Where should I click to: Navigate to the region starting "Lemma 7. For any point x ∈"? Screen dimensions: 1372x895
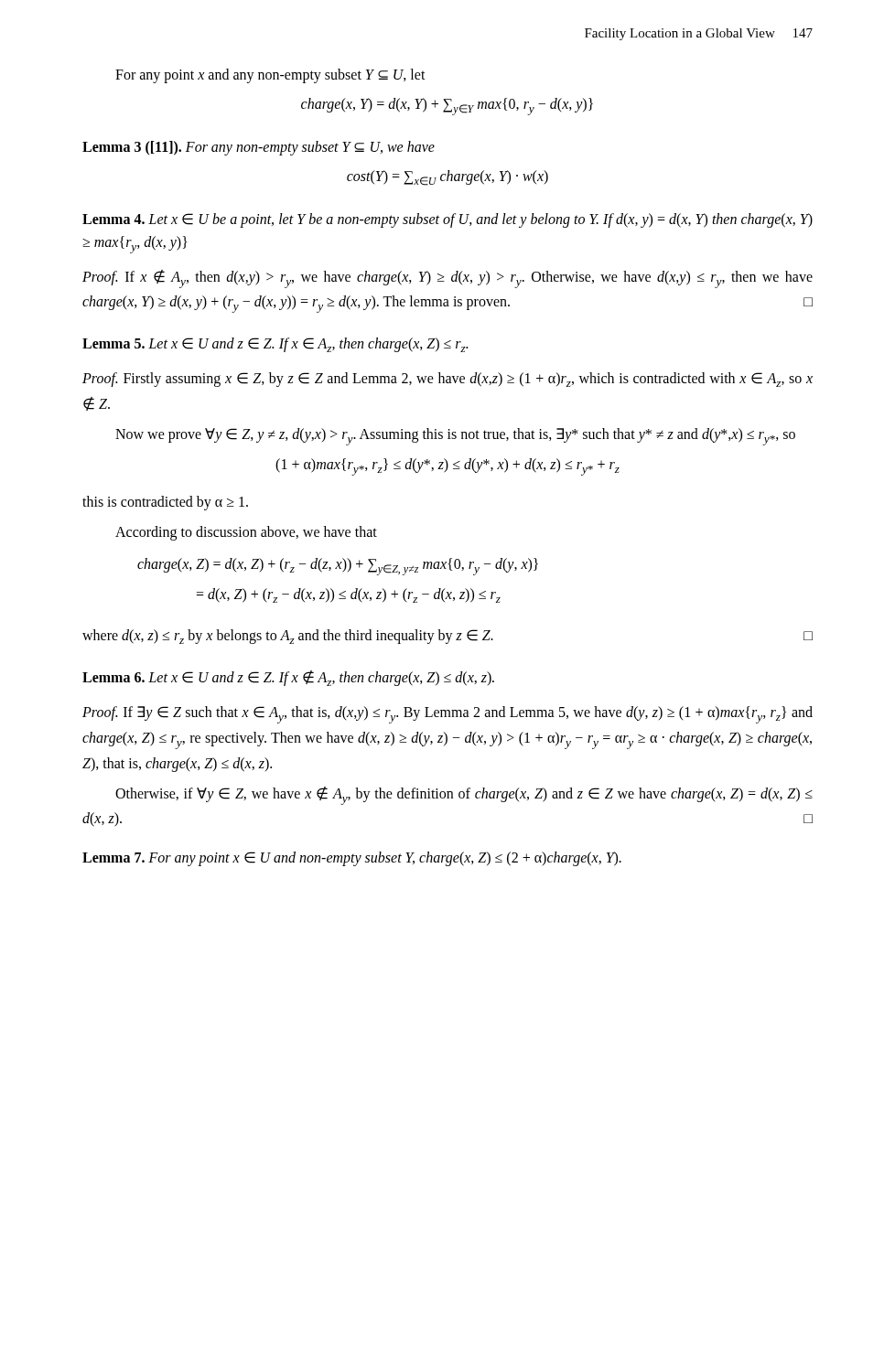(x=448, y=859)
